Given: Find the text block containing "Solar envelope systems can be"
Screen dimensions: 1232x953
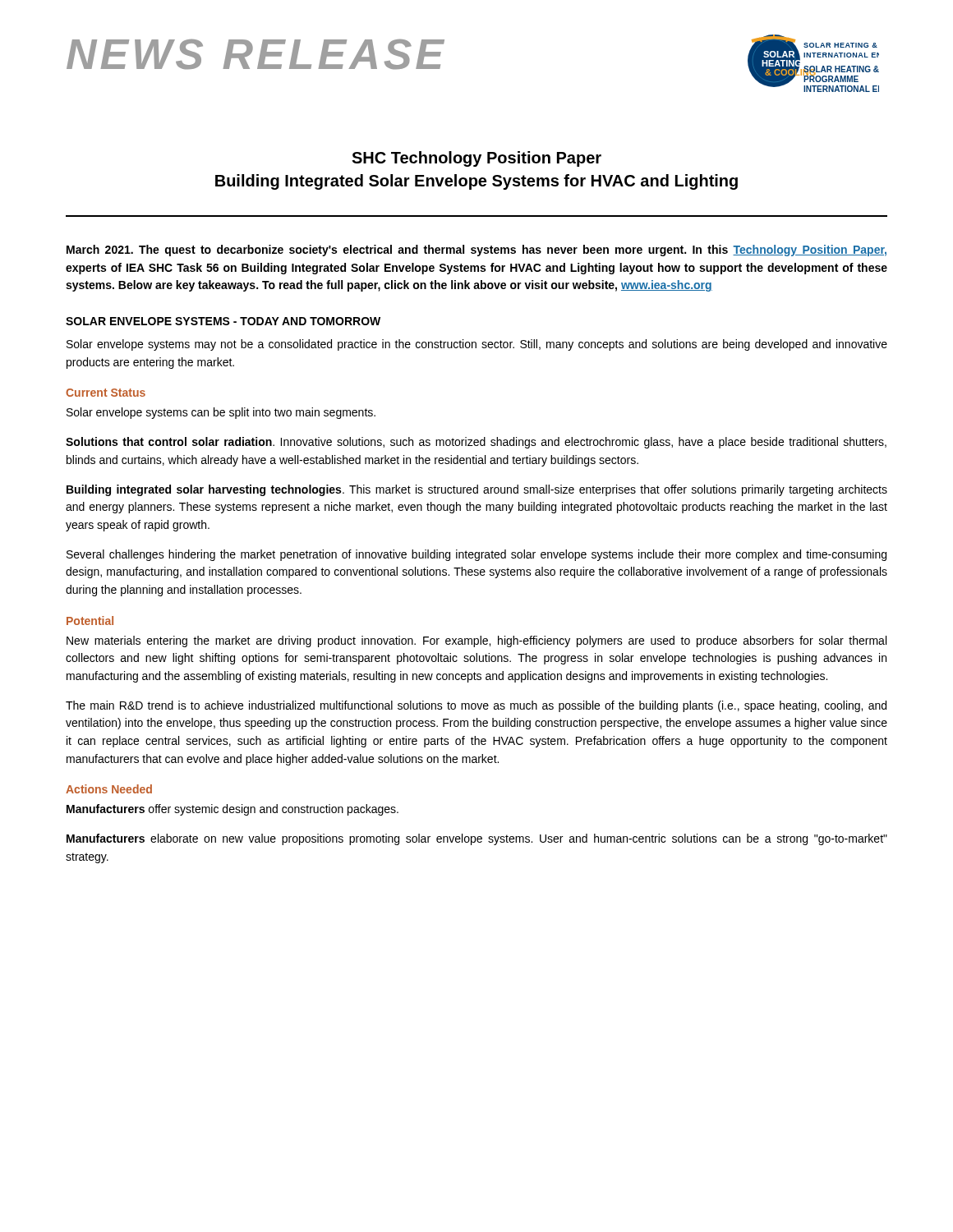Looking at the screenshot, I should [221, 413].
